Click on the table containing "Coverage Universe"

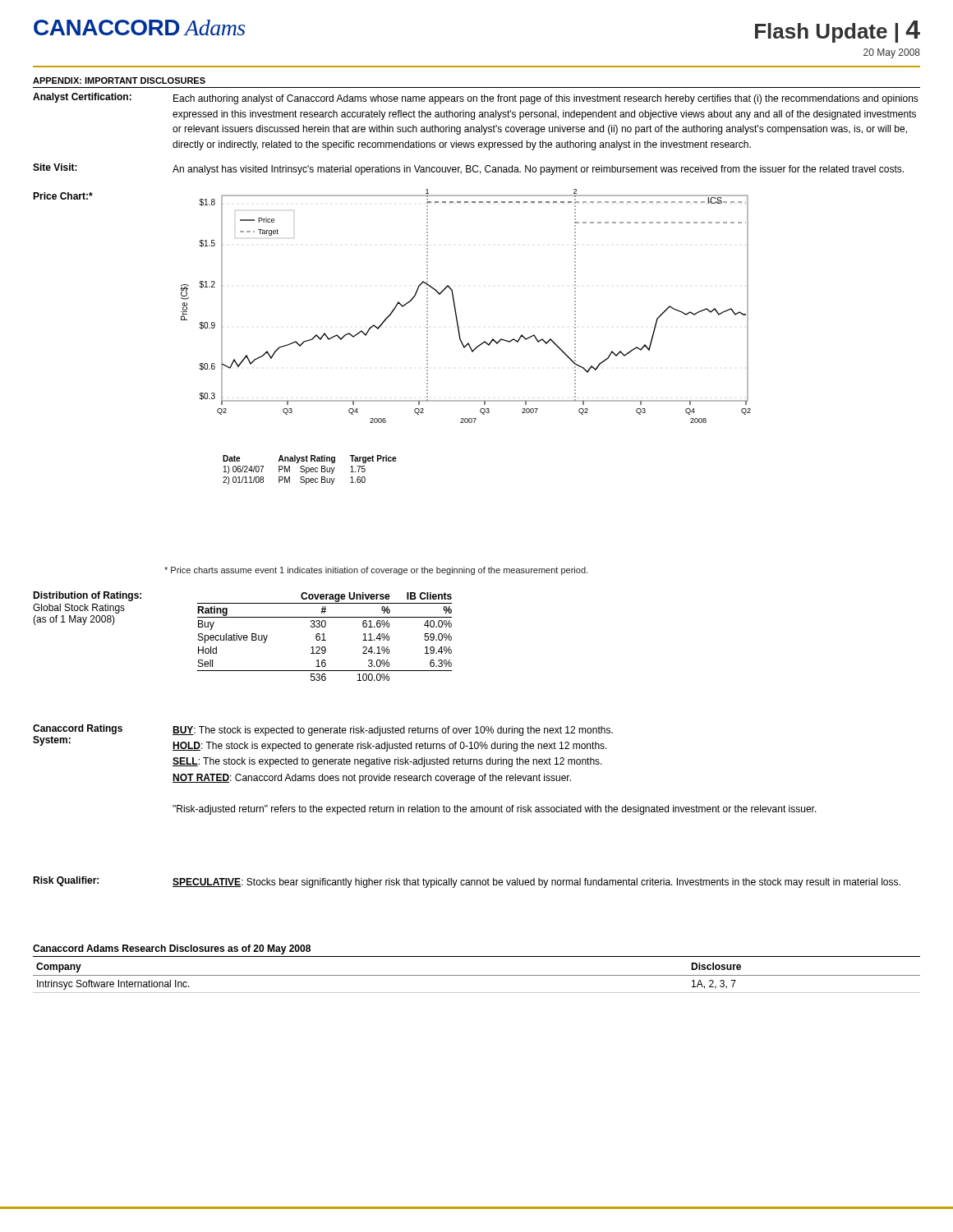pos(559,637)
